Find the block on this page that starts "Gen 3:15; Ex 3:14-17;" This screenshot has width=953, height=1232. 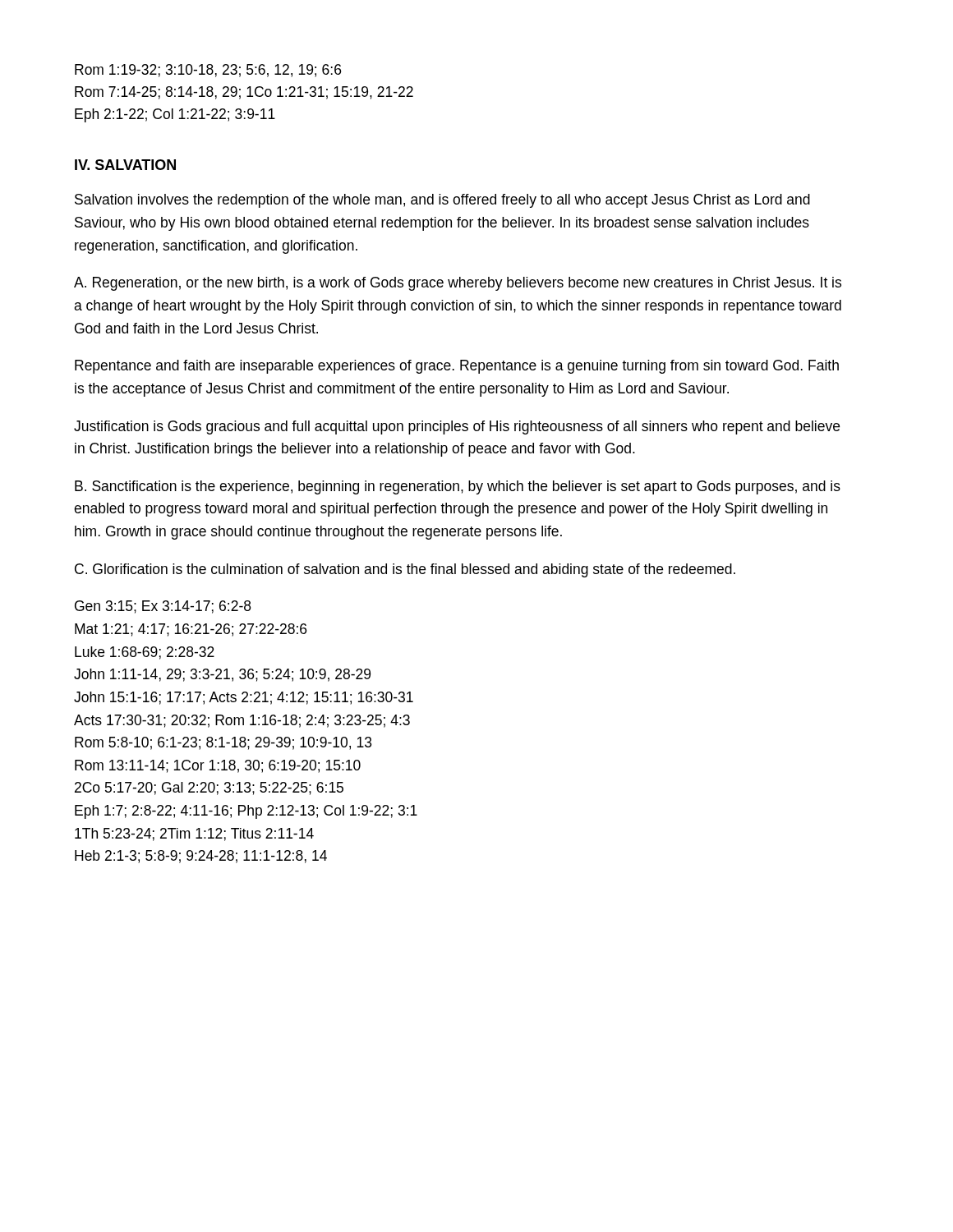tap(246, 731)
